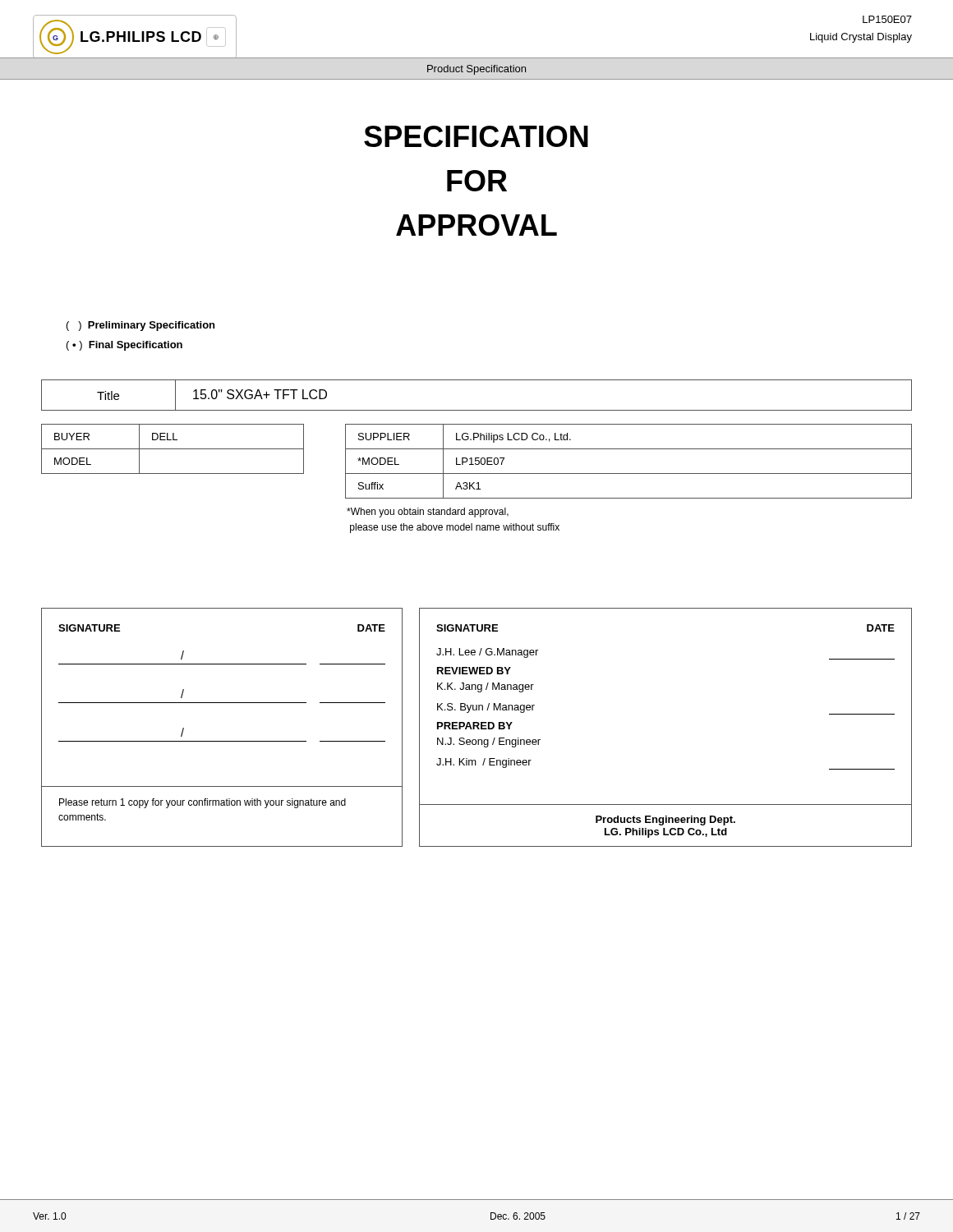Screen dimensions: 1232x953
Task: Select the table that reads "15.0" SXGA+ TFT"
Action: 476,395
